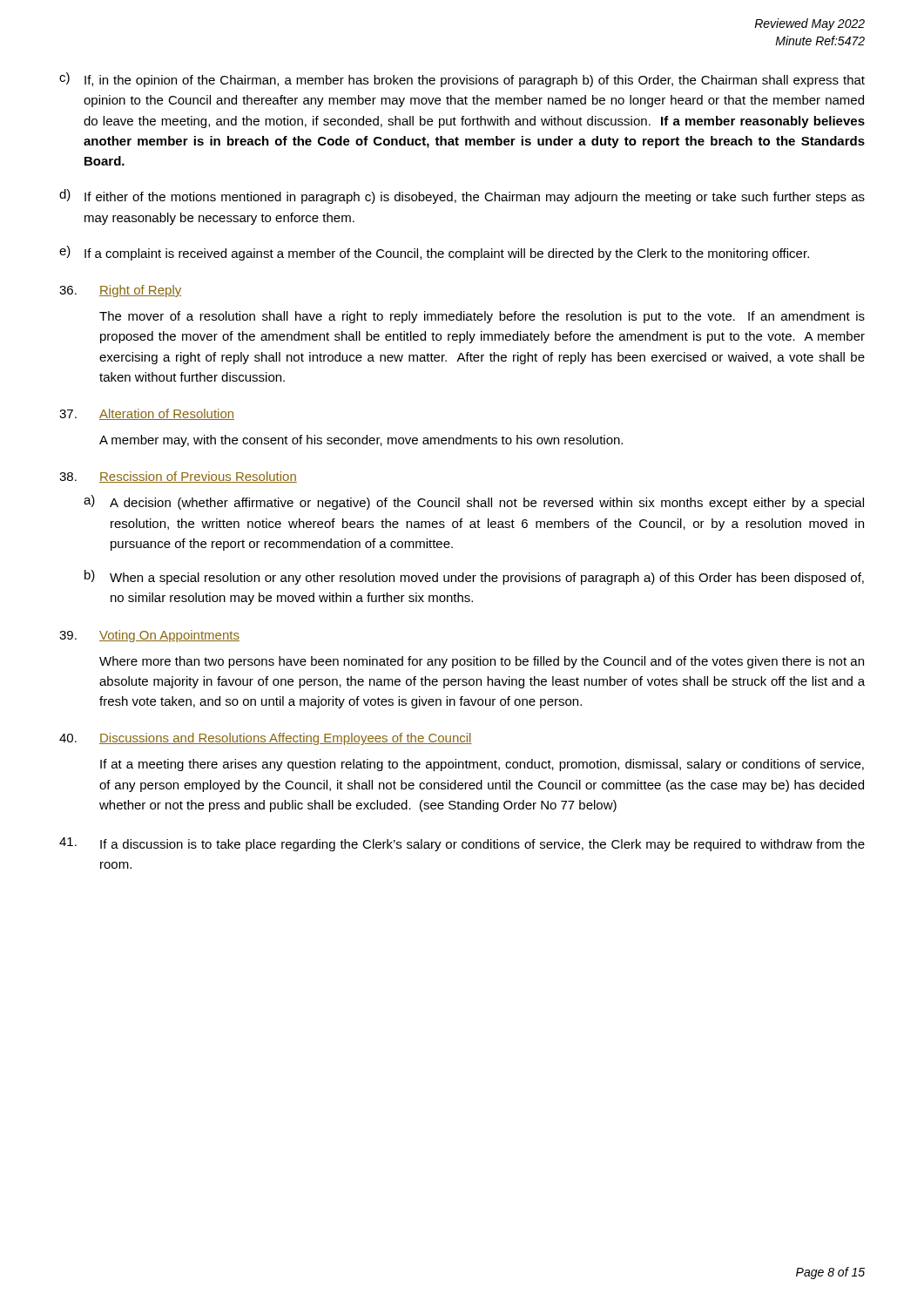Select the element starting "36. Right of Reply"
Image resolution: width=924 pixels, height=1307 pixels.
tap(120, 290)
